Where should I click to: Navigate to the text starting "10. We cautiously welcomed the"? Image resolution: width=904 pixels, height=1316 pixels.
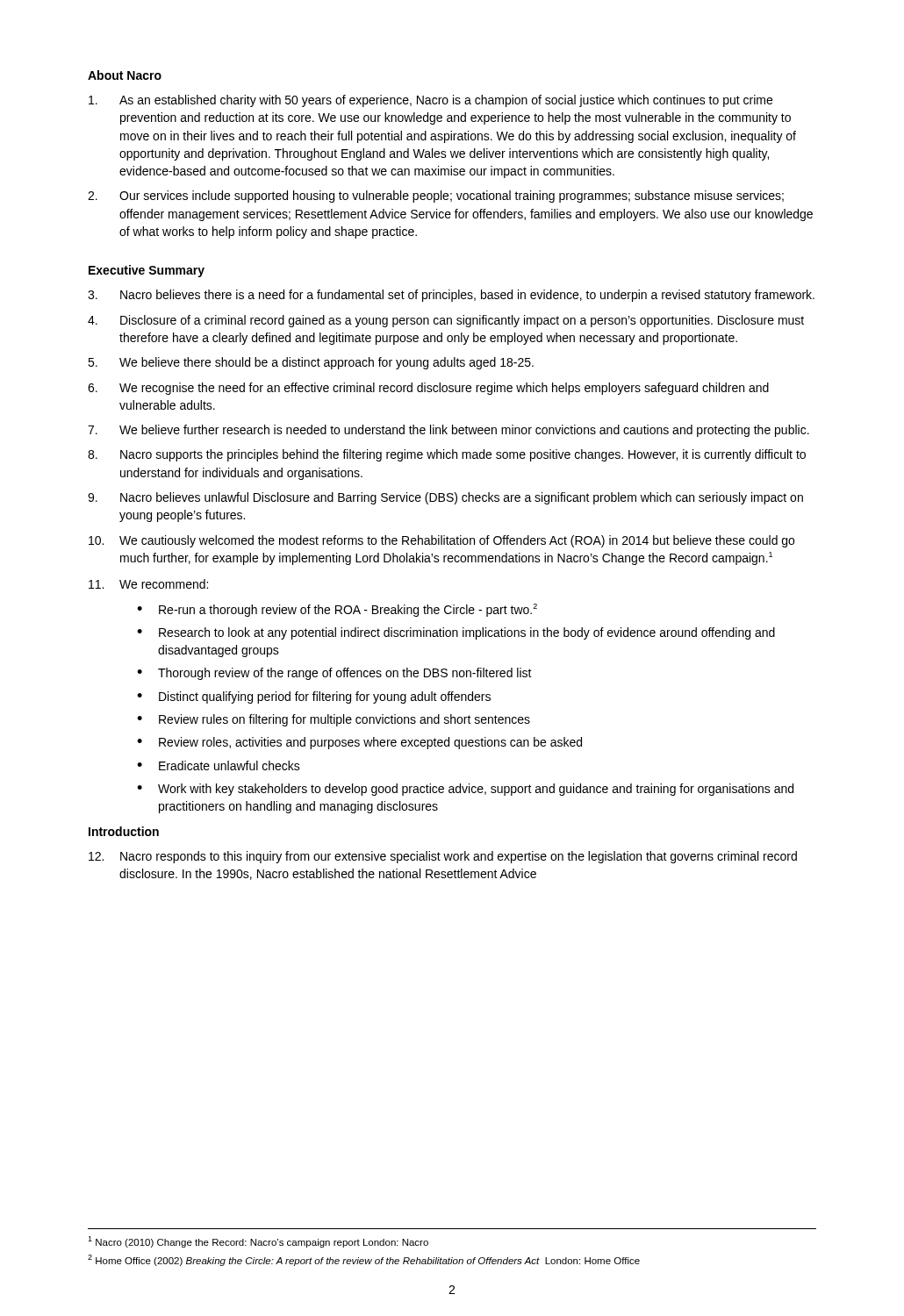pos(452,549)
